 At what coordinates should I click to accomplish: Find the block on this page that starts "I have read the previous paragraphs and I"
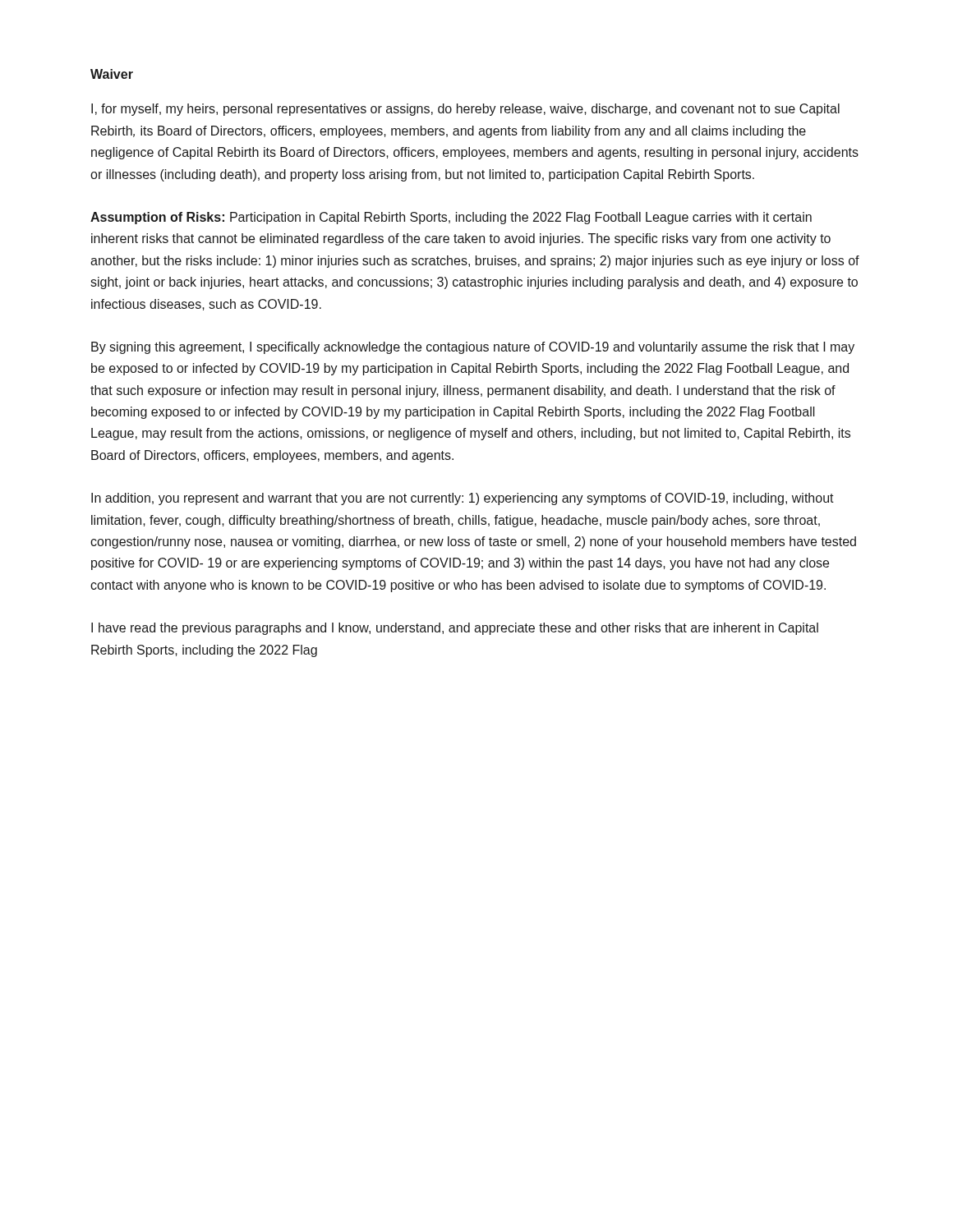[455, 639]
